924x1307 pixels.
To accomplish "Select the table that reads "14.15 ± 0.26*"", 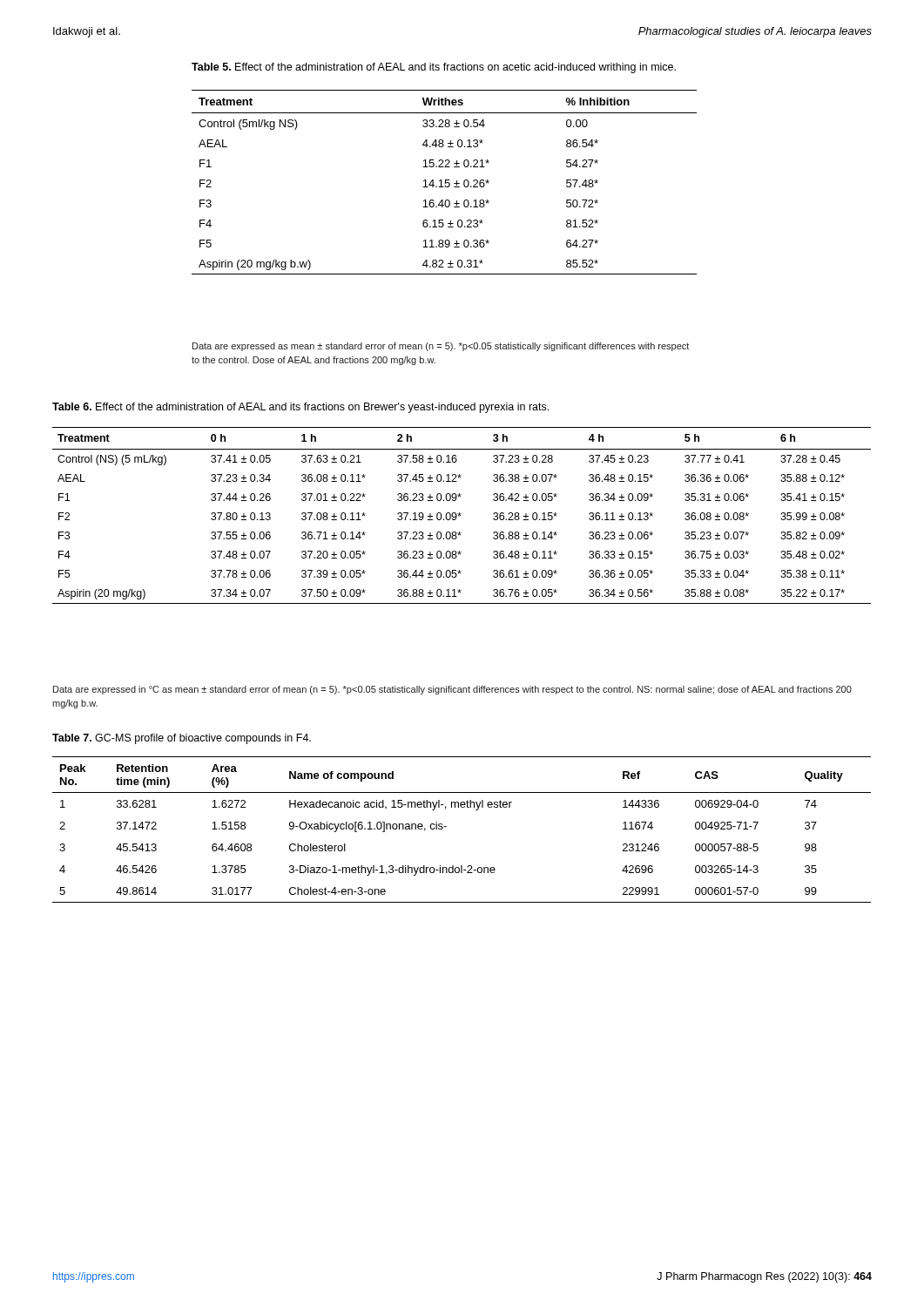I will pos(444,182).
